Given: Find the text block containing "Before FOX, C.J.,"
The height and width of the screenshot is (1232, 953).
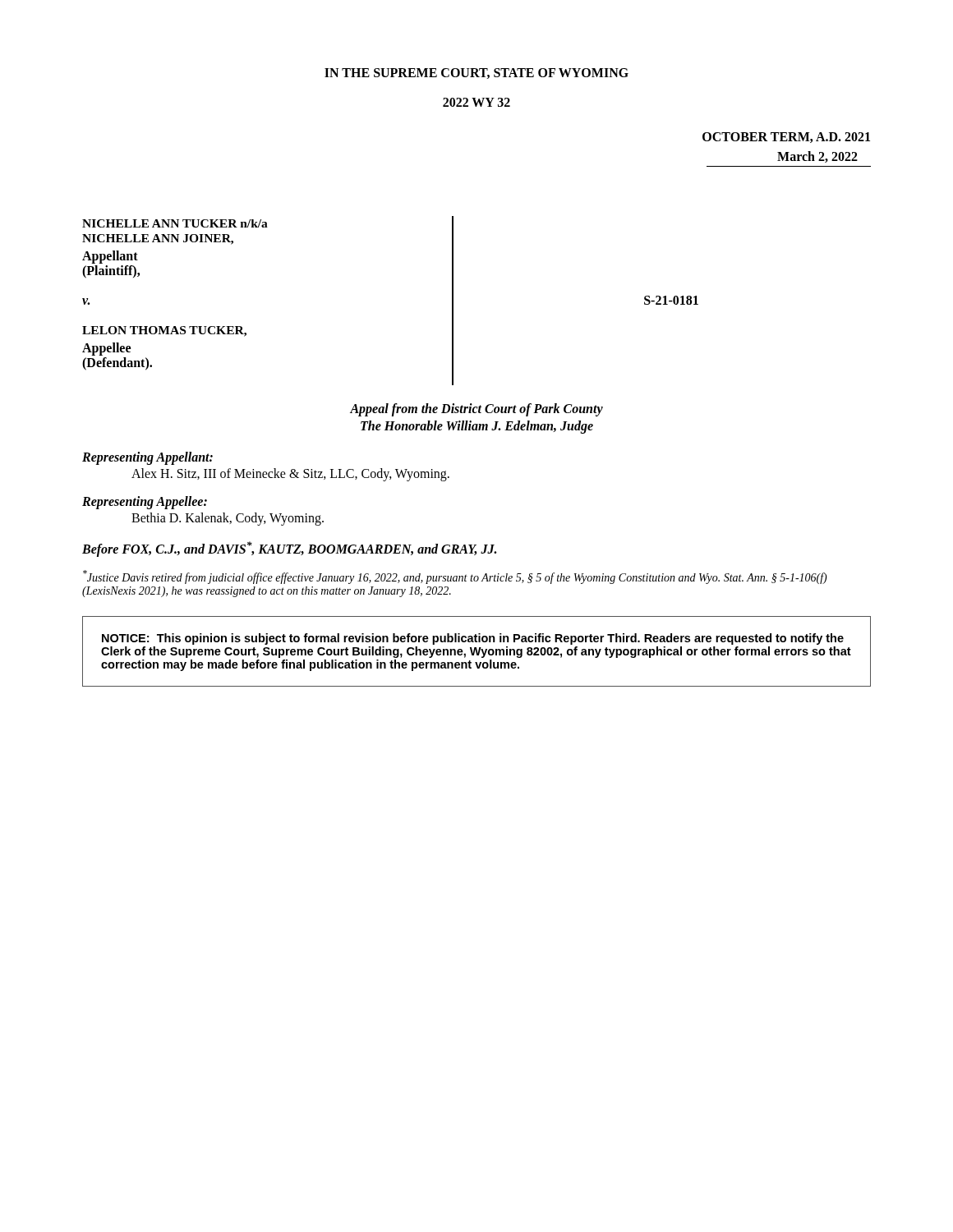Looking at the screenshot, I should (x=290, y=548).
